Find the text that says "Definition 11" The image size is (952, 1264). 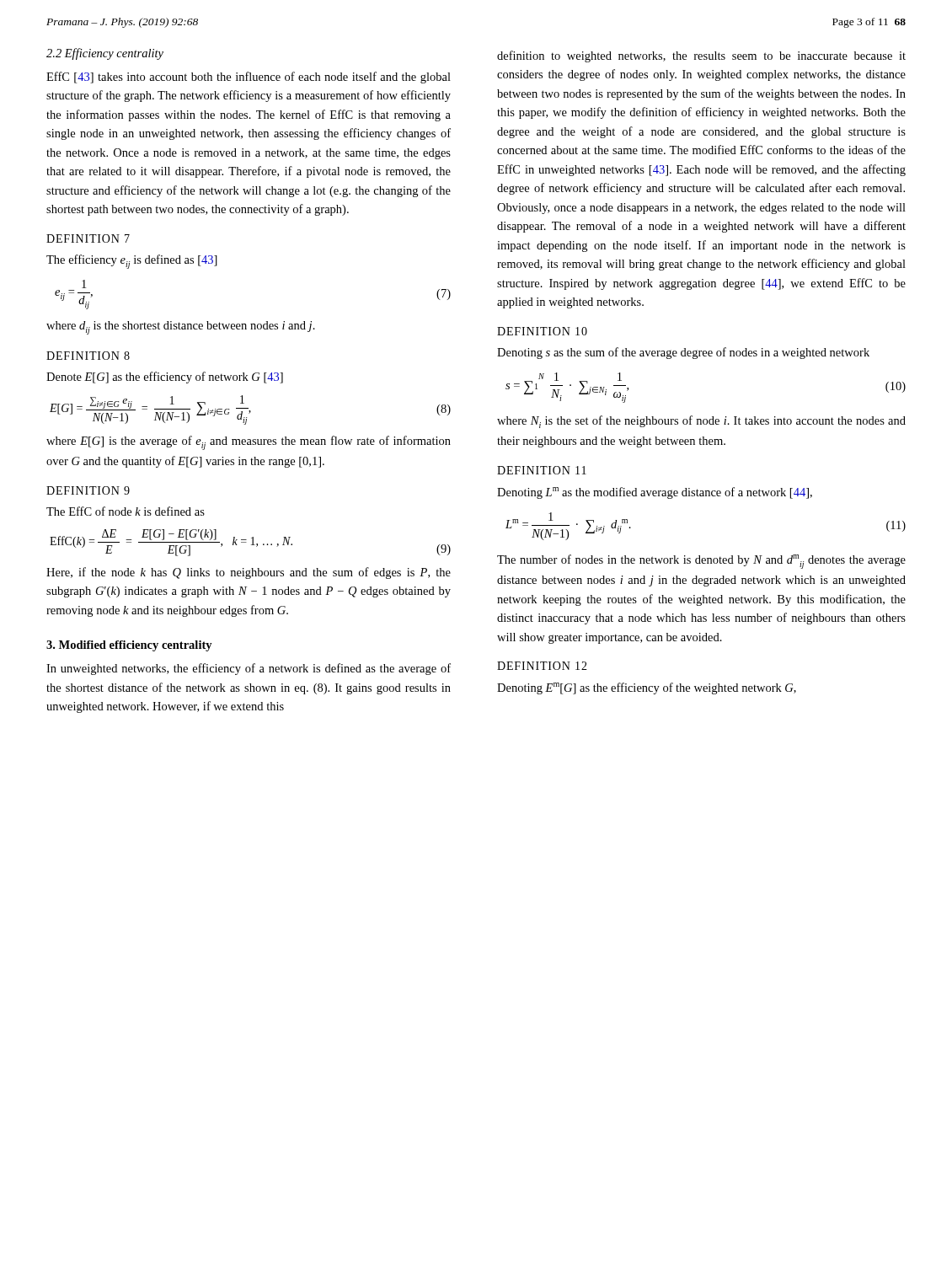542,470
